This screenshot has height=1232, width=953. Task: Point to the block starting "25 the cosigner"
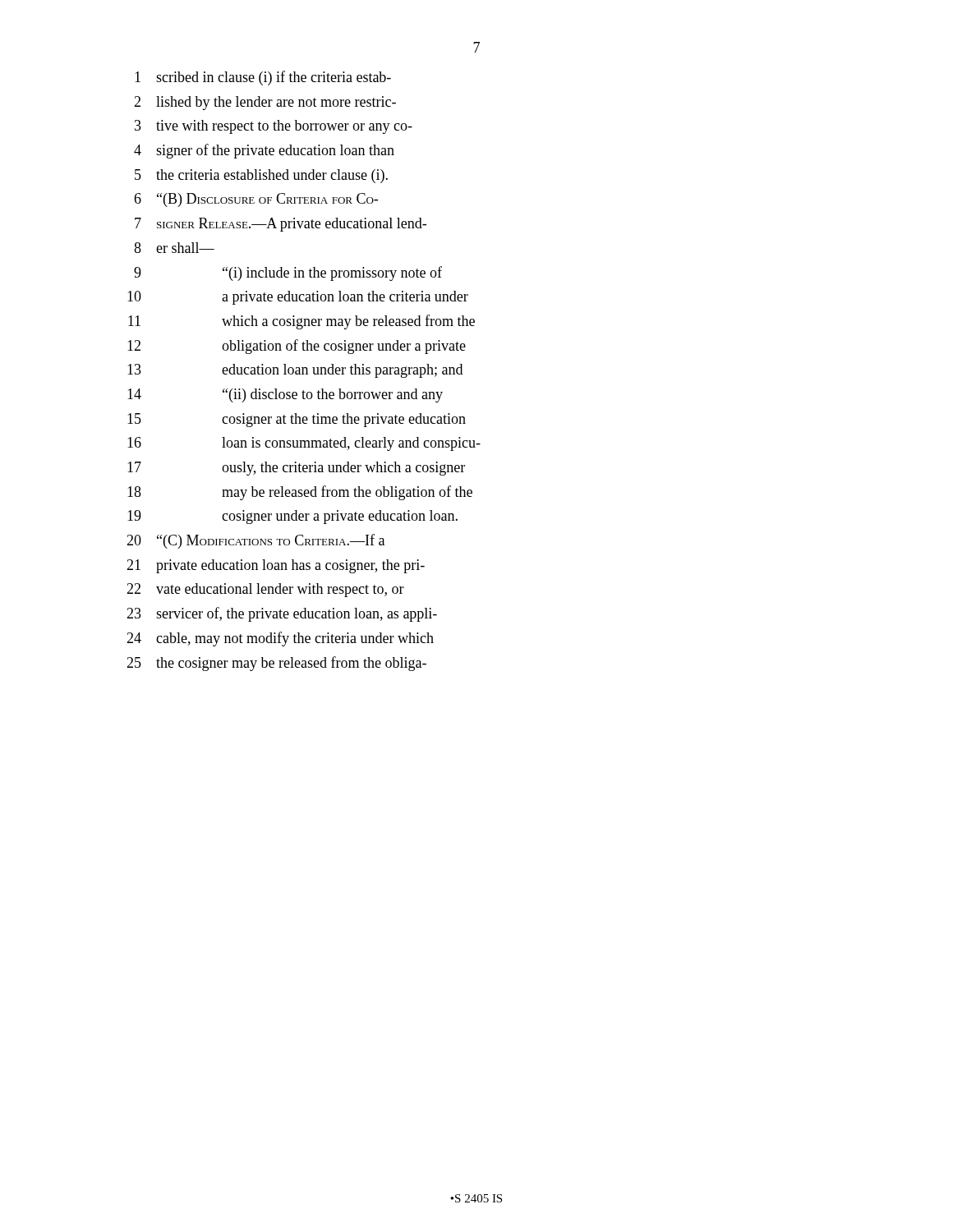(x=276, y=664)
